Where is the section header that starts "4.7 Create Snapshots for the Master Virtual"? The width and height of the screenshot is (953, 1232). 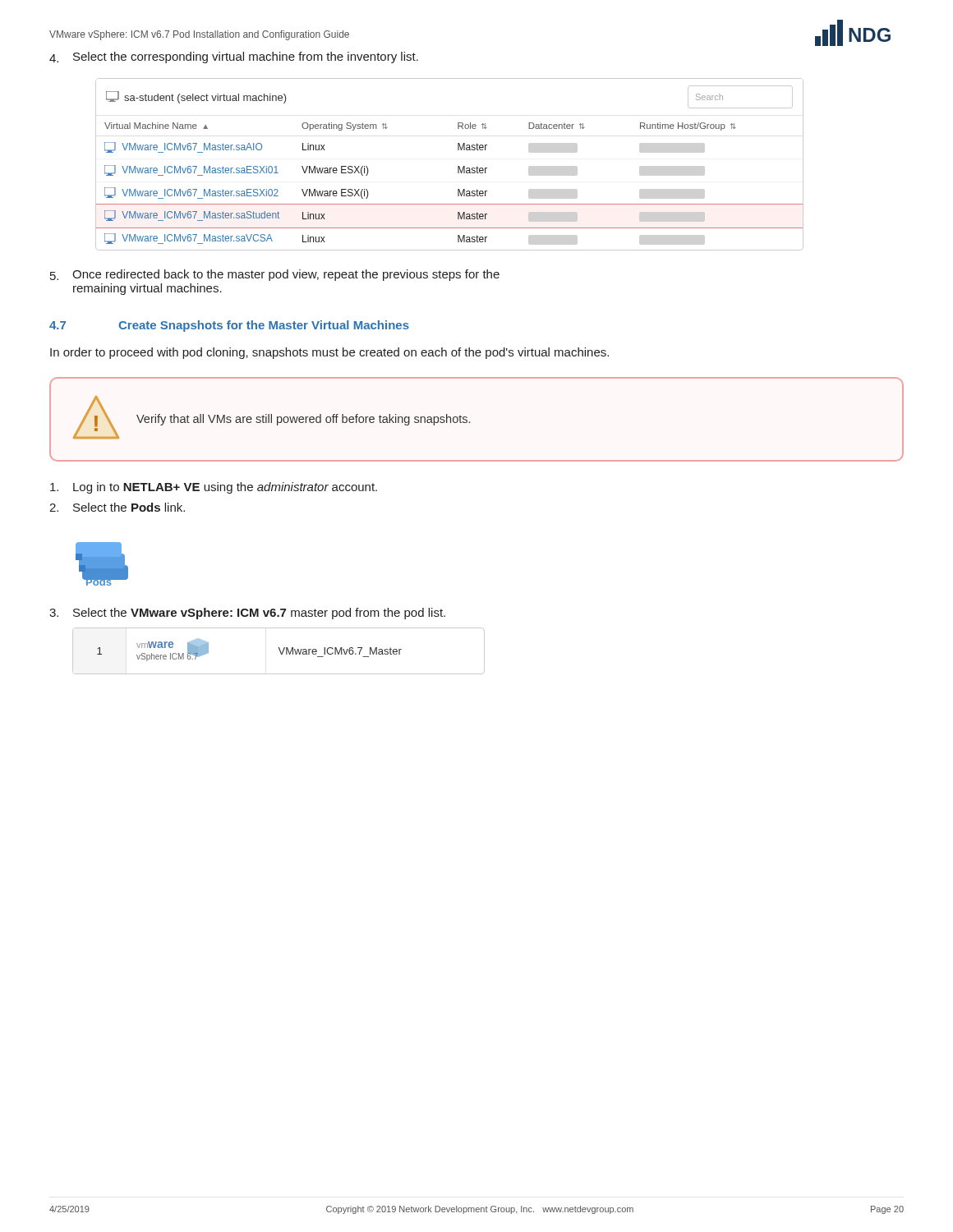click(x=229, y=325)
